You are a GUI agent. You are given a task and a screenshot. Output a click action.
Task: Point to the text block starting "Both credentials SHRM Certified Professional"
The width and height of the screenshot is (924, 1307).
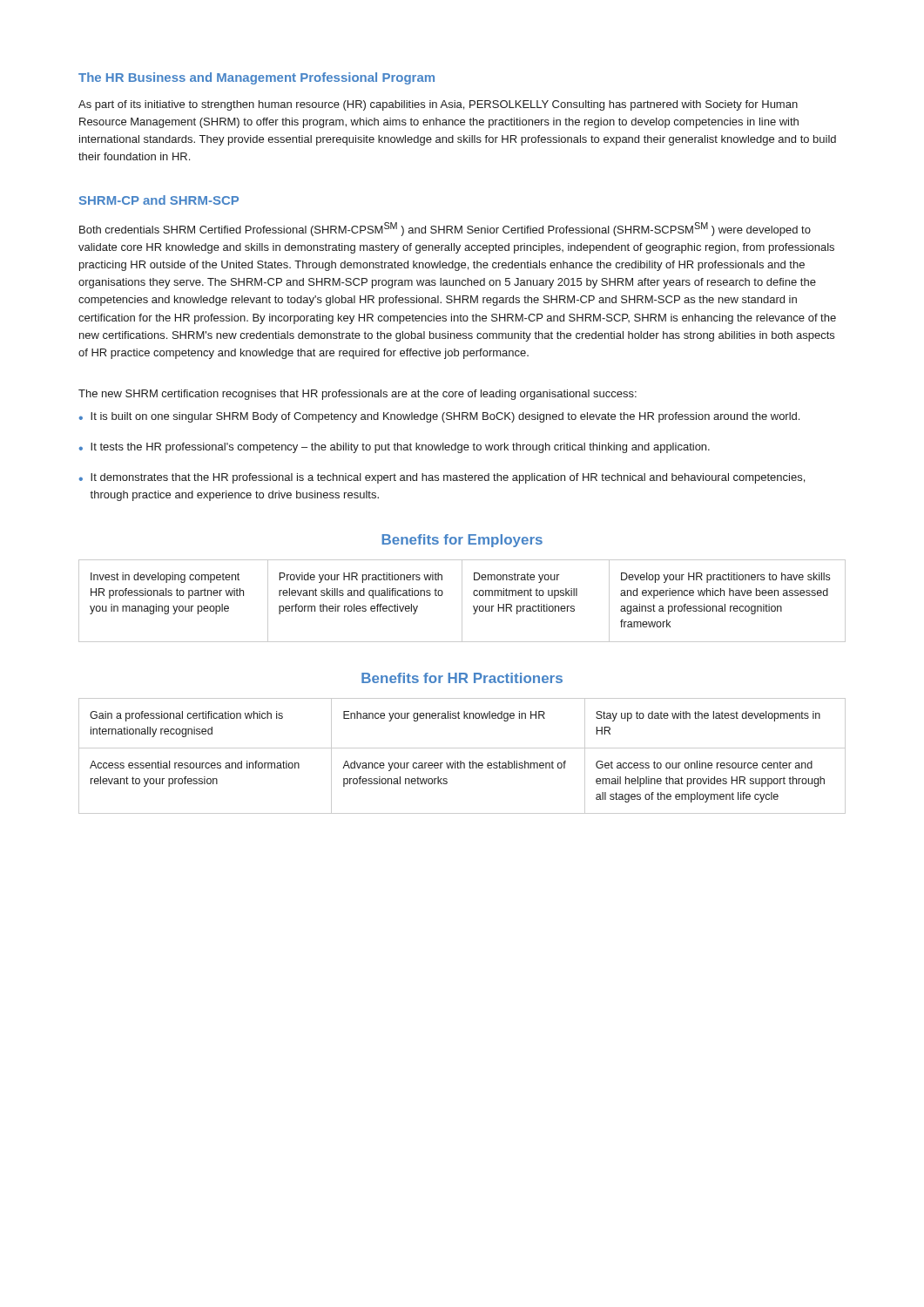click(x=462, y=290)
